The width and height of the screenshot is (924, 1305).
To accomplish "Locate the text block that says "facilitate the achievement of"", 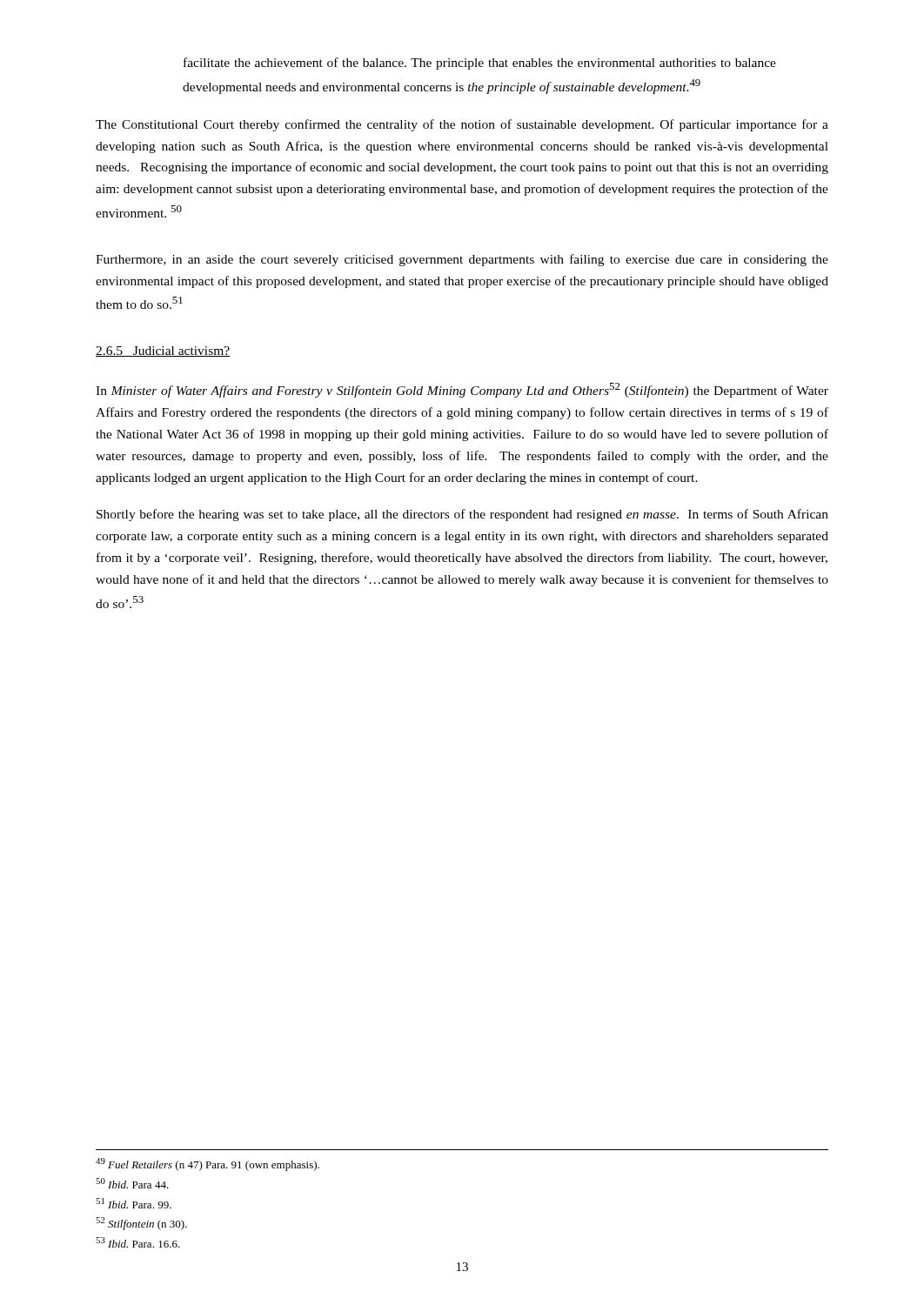I will pos(479,74).
